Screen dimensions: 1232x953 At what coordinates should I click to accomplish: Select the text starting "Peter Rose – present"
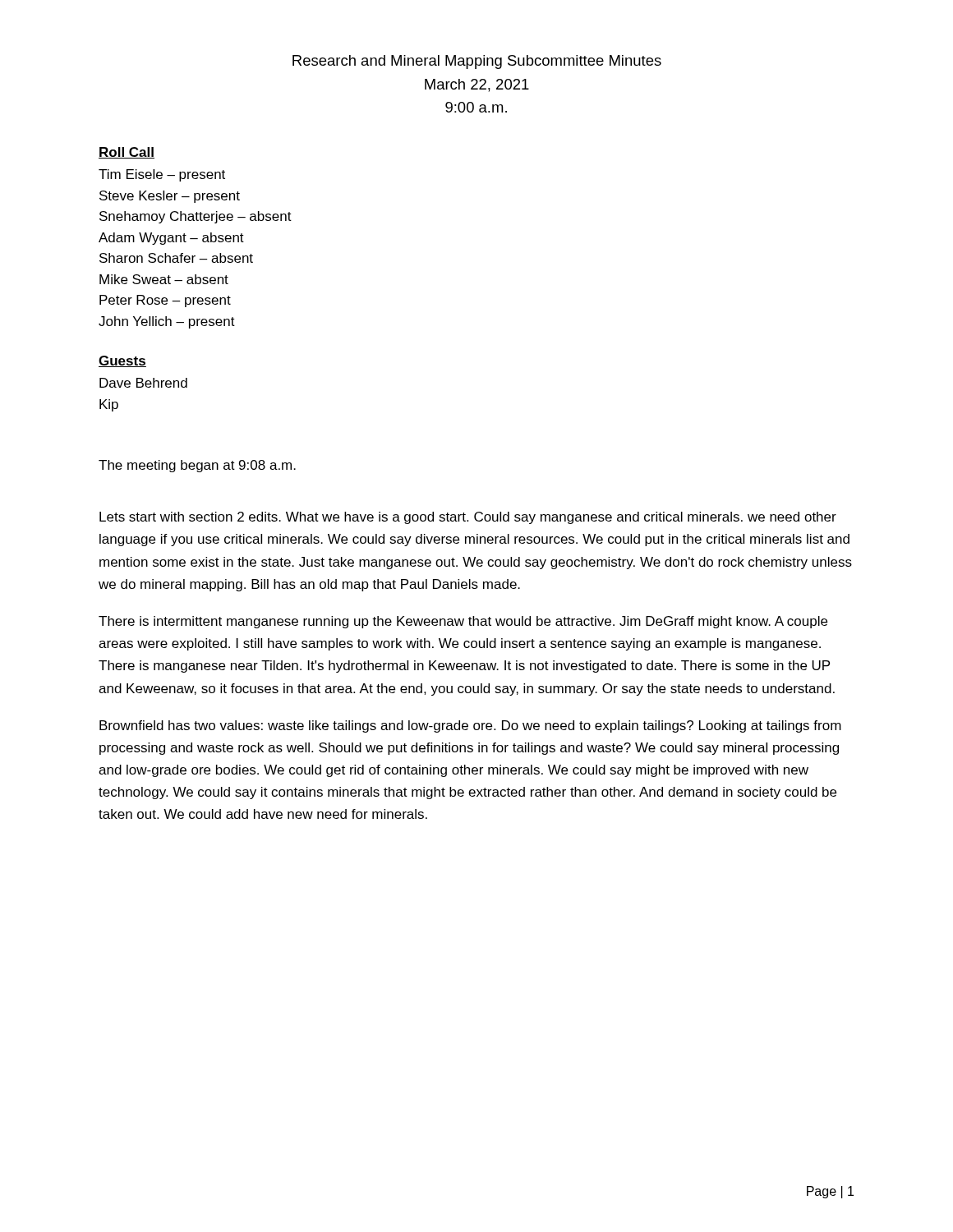(165, 300)
